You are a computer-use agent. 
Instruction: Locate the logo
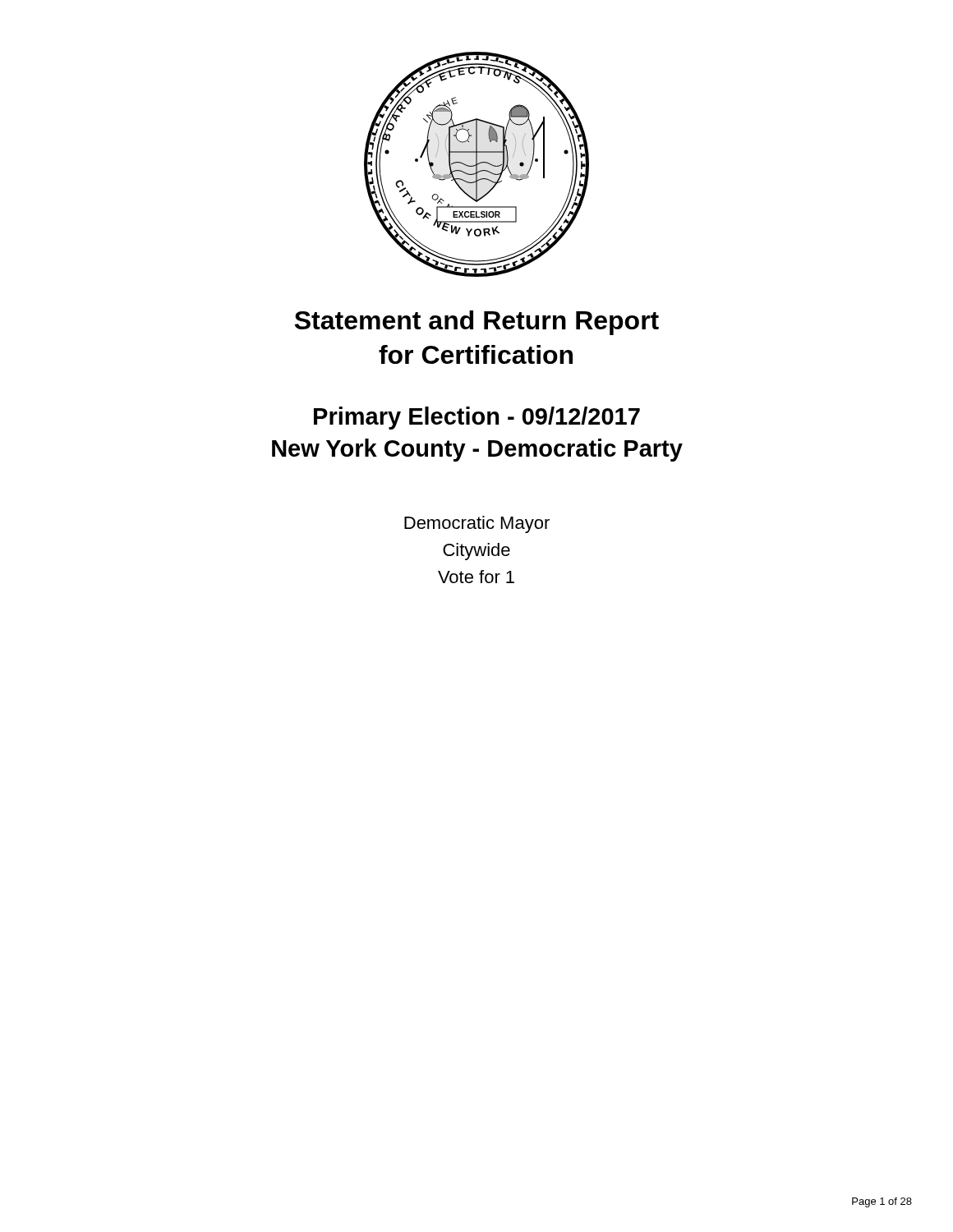coord(476,168)
